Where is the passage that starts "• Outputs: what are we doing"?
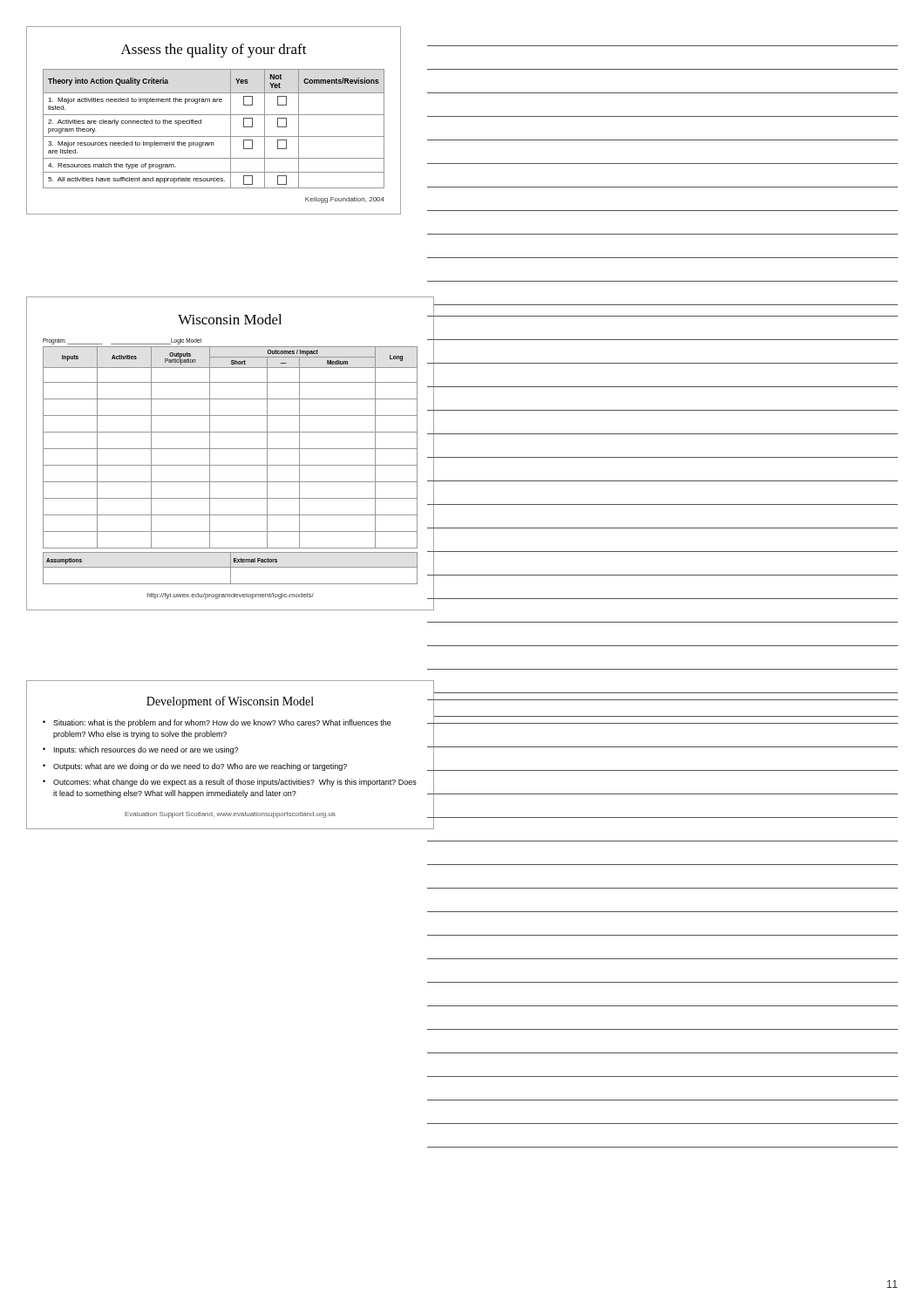The width and height of the screenshot is (924, 1308). coord(195,767)
